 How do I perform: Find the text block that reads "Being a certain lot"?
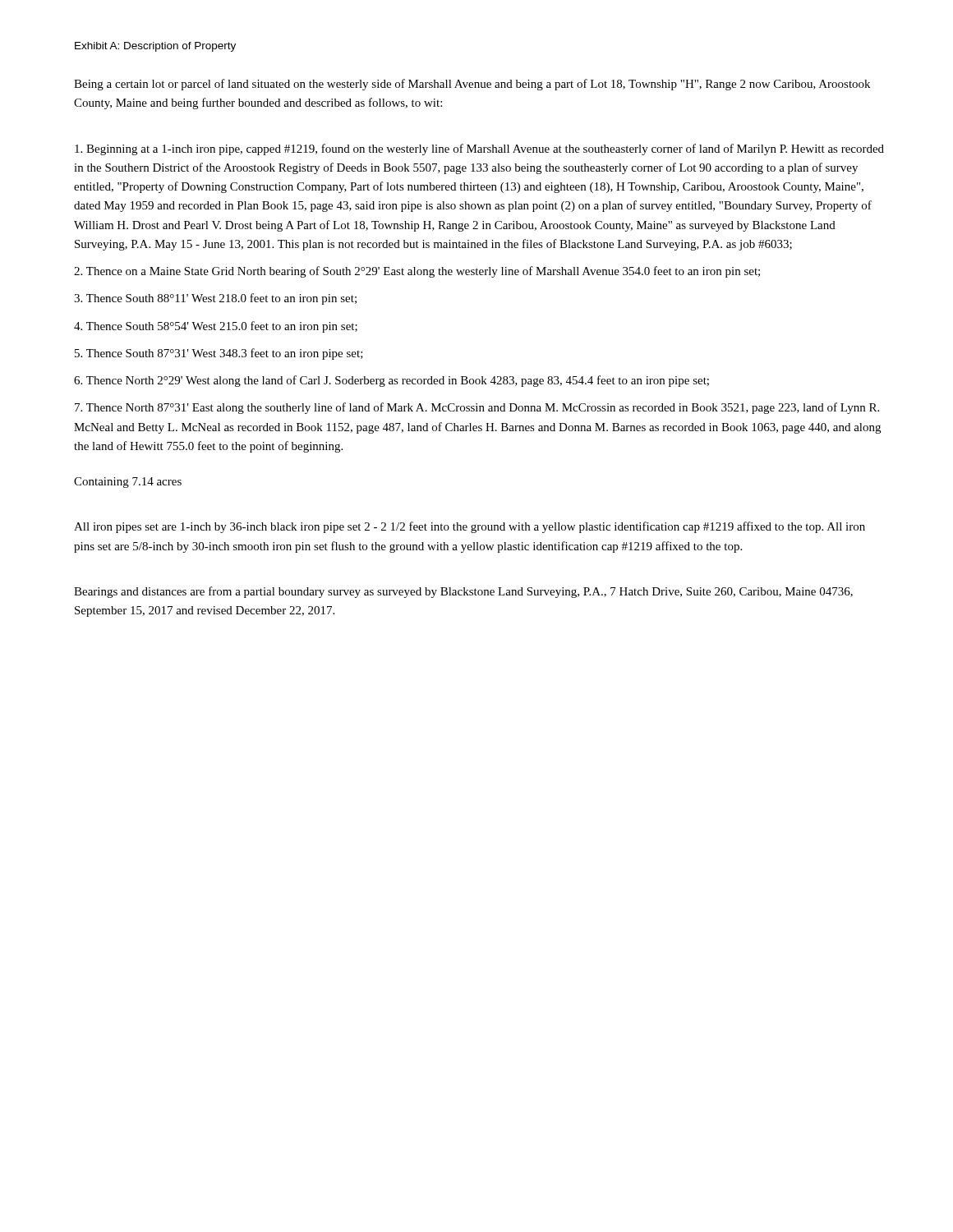pos(472,93)
